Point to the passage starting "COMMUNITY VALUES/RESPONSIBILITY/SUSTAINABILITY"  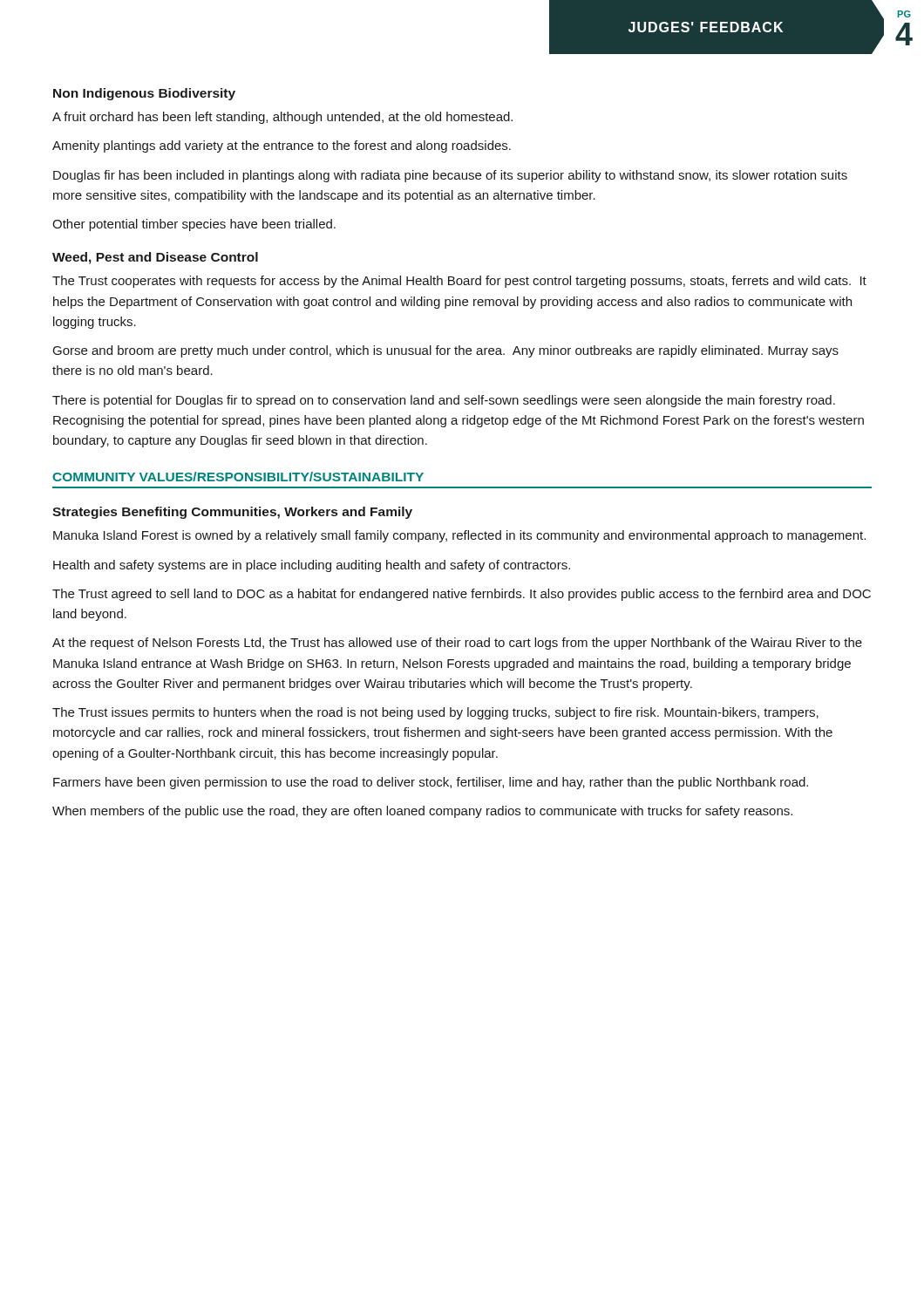point(238,477)
